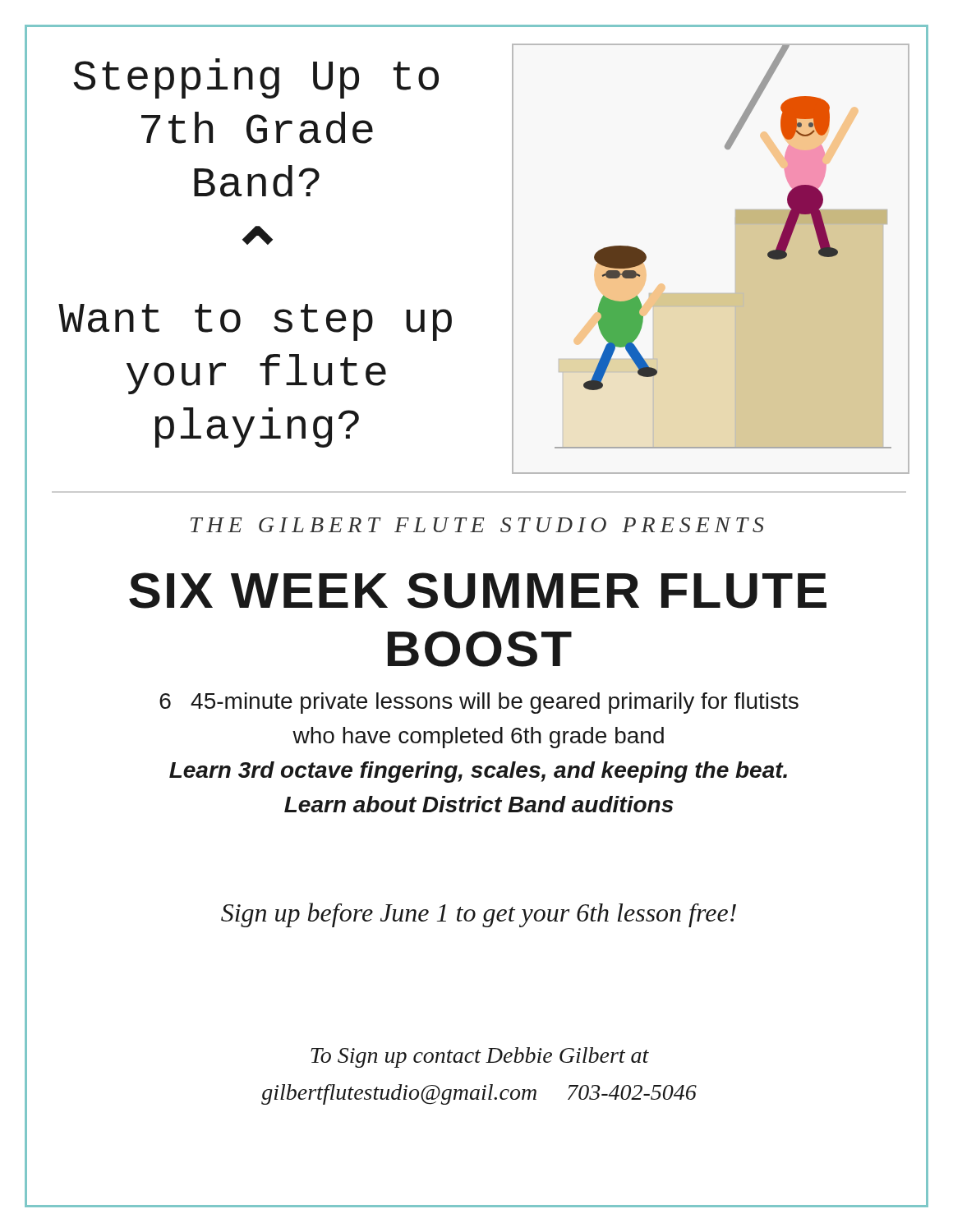Find the title that reads "SIX WEEK SUMMER FLUTE BOOST"

tap(479, 619)
